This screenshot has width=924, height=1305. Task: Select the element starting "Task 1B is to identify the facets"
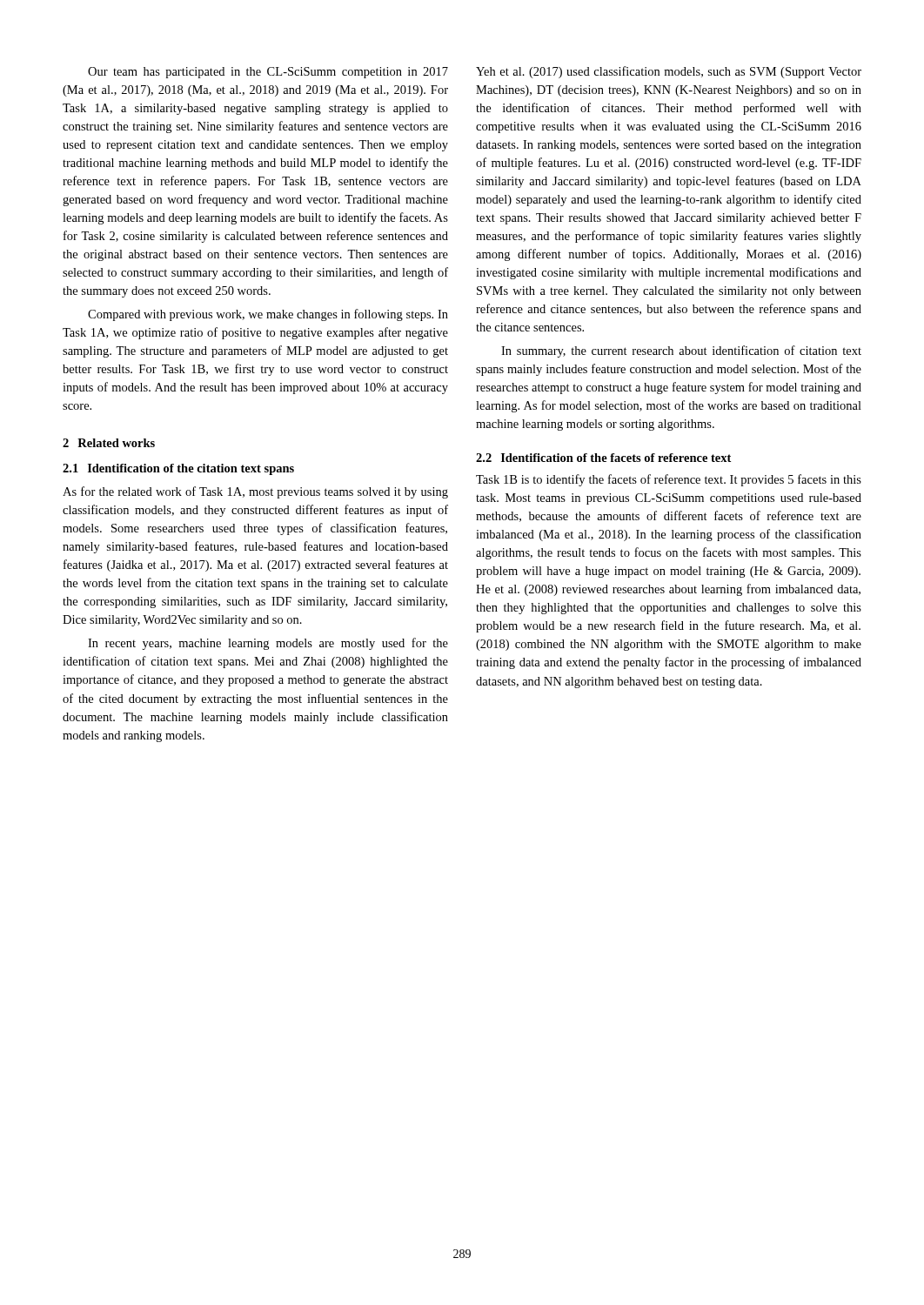click(x=669, y=581)
